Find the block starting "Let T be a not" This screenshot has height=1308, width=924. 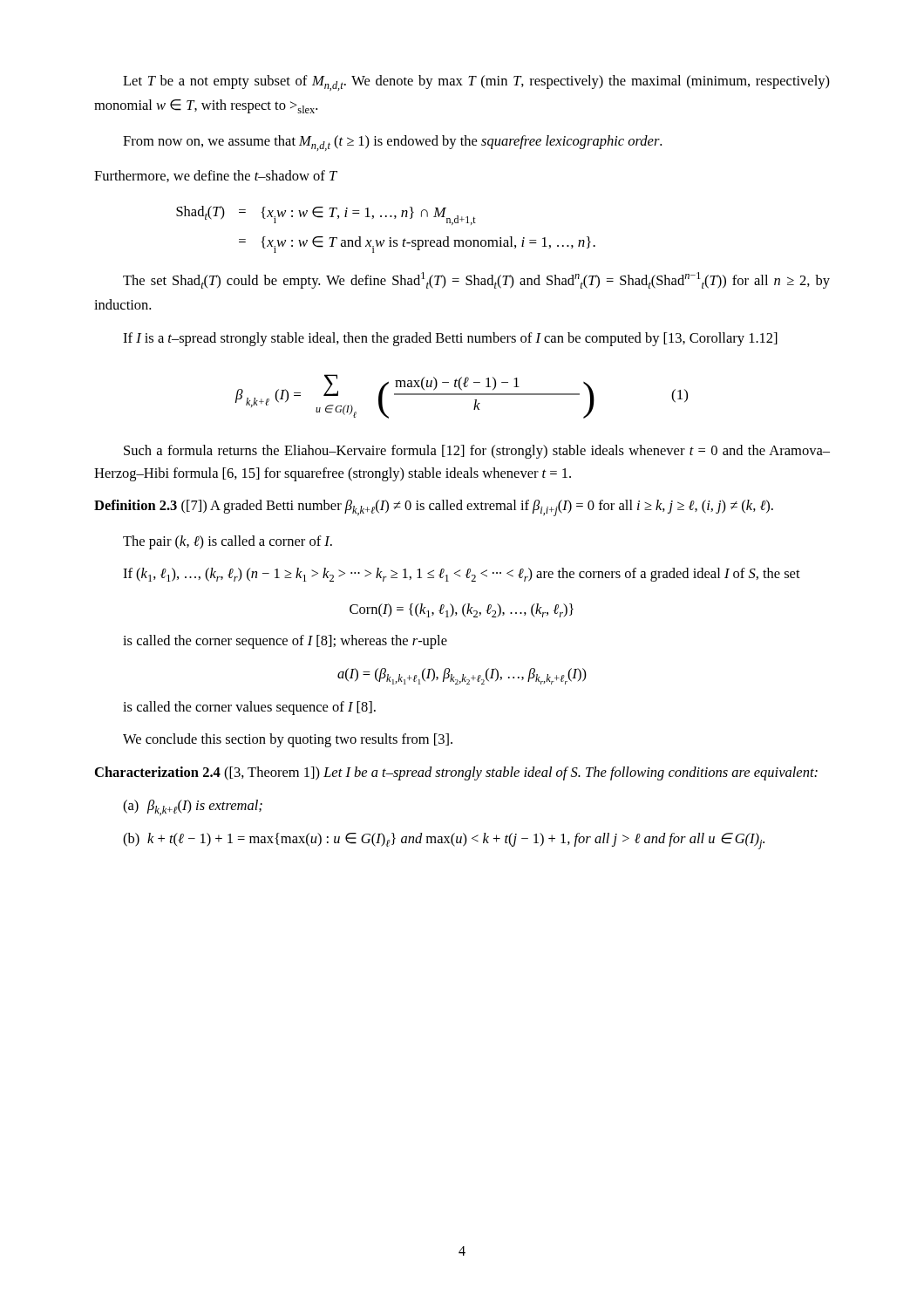point(462,95)
